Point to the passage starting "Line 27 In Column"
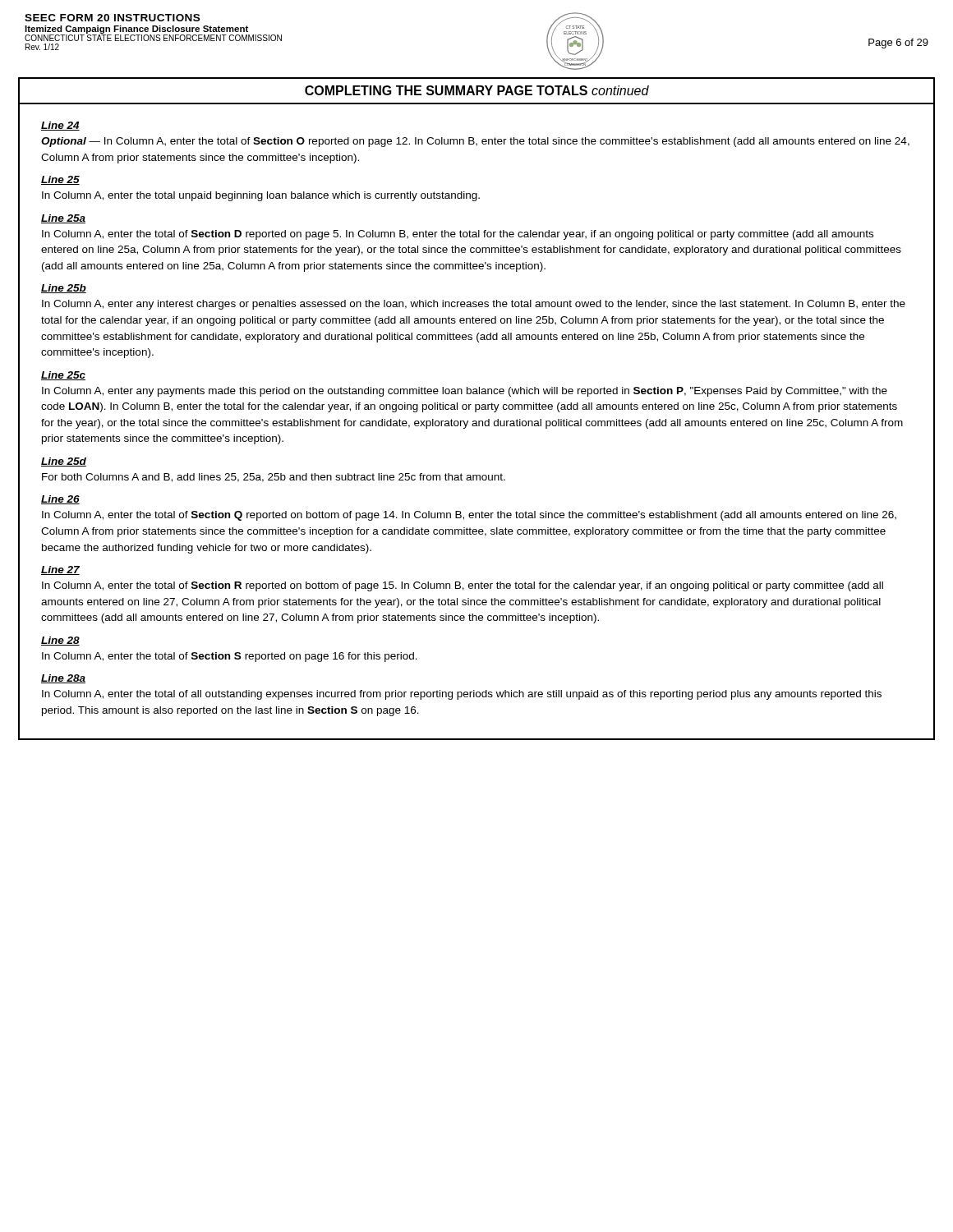This screenshot has height=1232, width=953. [476, 595]
